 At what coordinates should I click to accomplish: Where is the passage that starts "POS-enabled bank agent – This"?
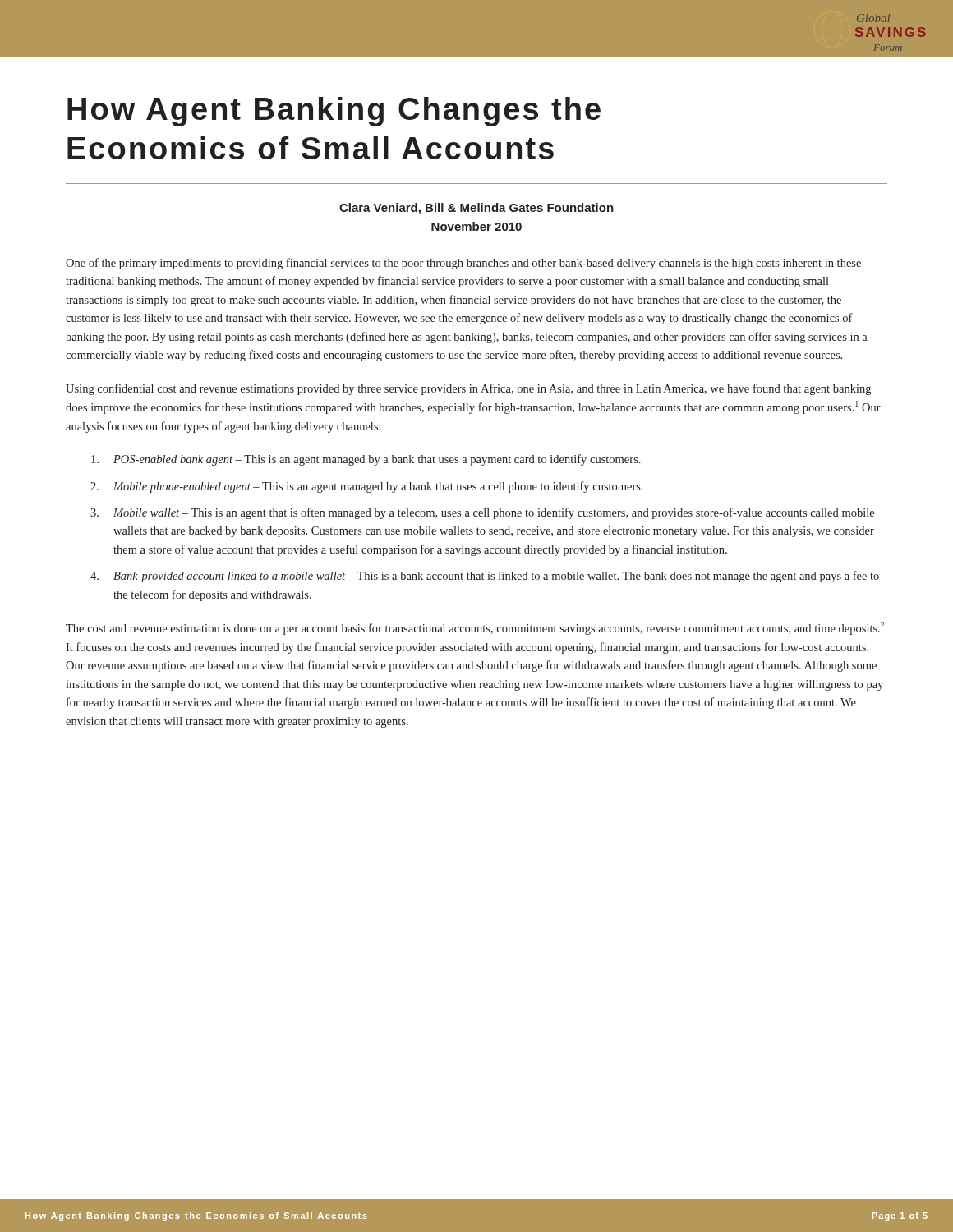coord(489,459)
